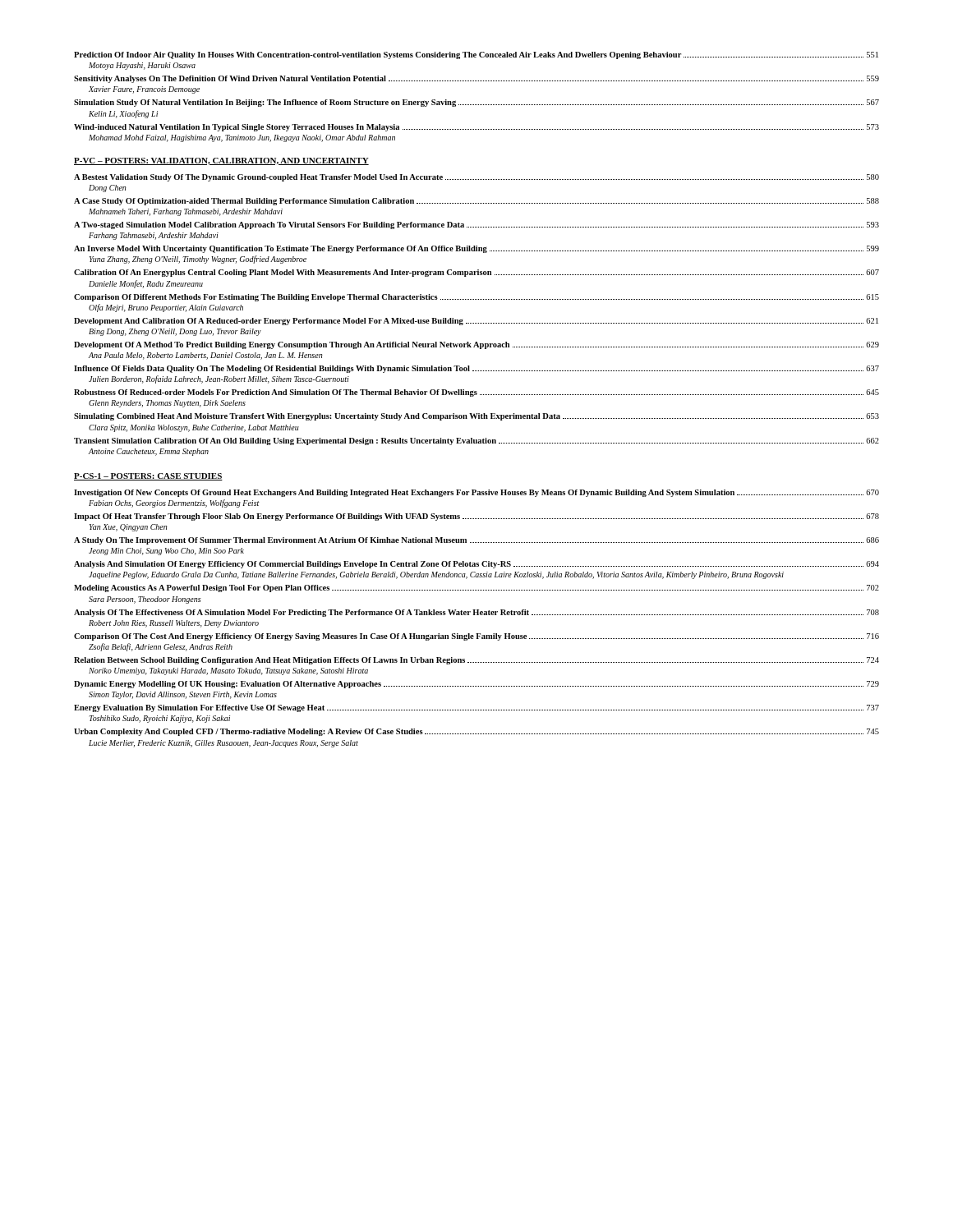Image resolution: width=953 pixels, height=1232 pixels.
Task: Select the section header that says "P-VC – POSTERS: VALIDATION, CALIBRATION, AND"
Action: click(221, 160)
